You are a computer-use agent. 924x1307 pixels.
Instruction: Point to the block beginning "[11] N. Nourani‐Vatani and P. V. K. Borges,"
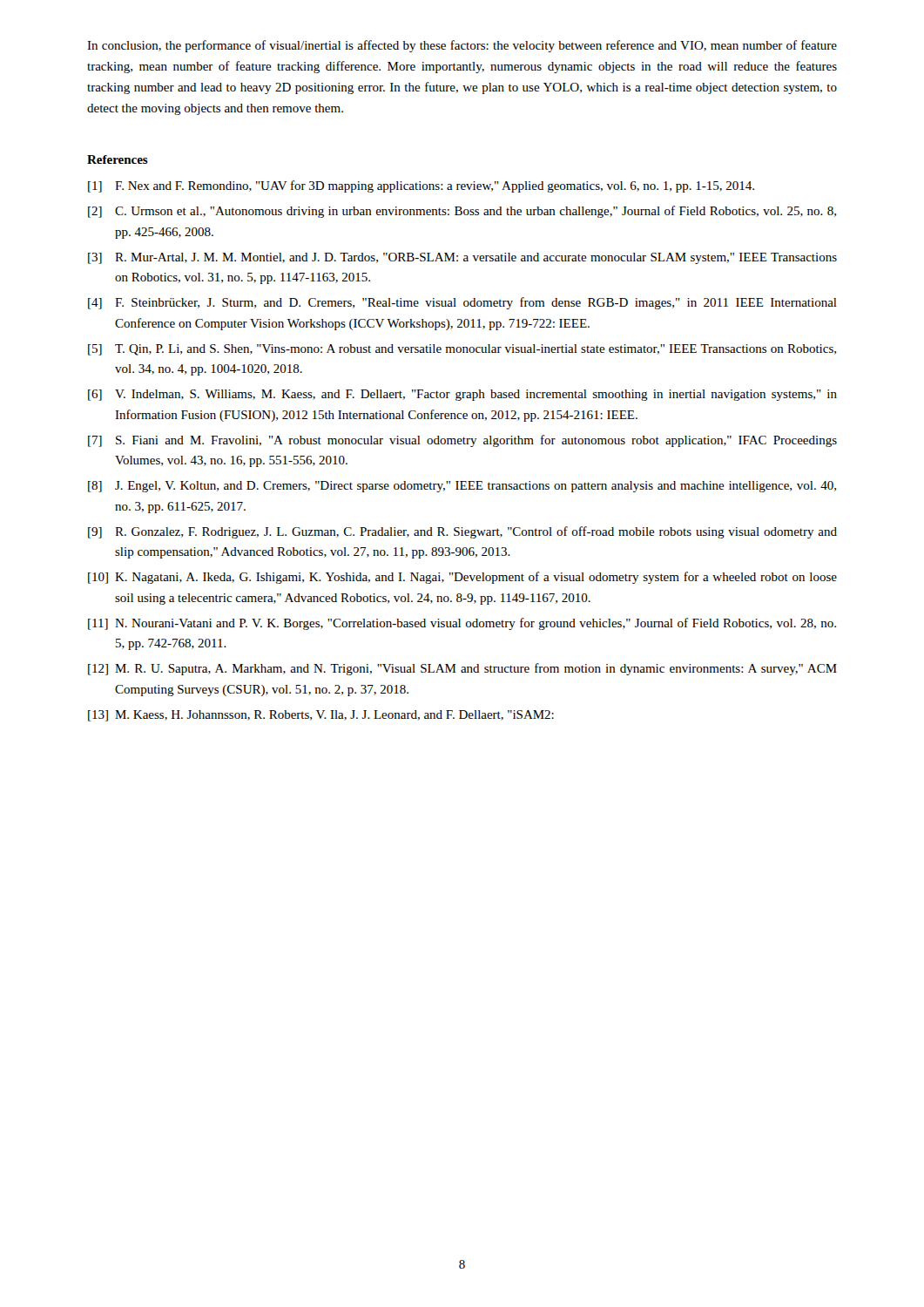point(462,634)
